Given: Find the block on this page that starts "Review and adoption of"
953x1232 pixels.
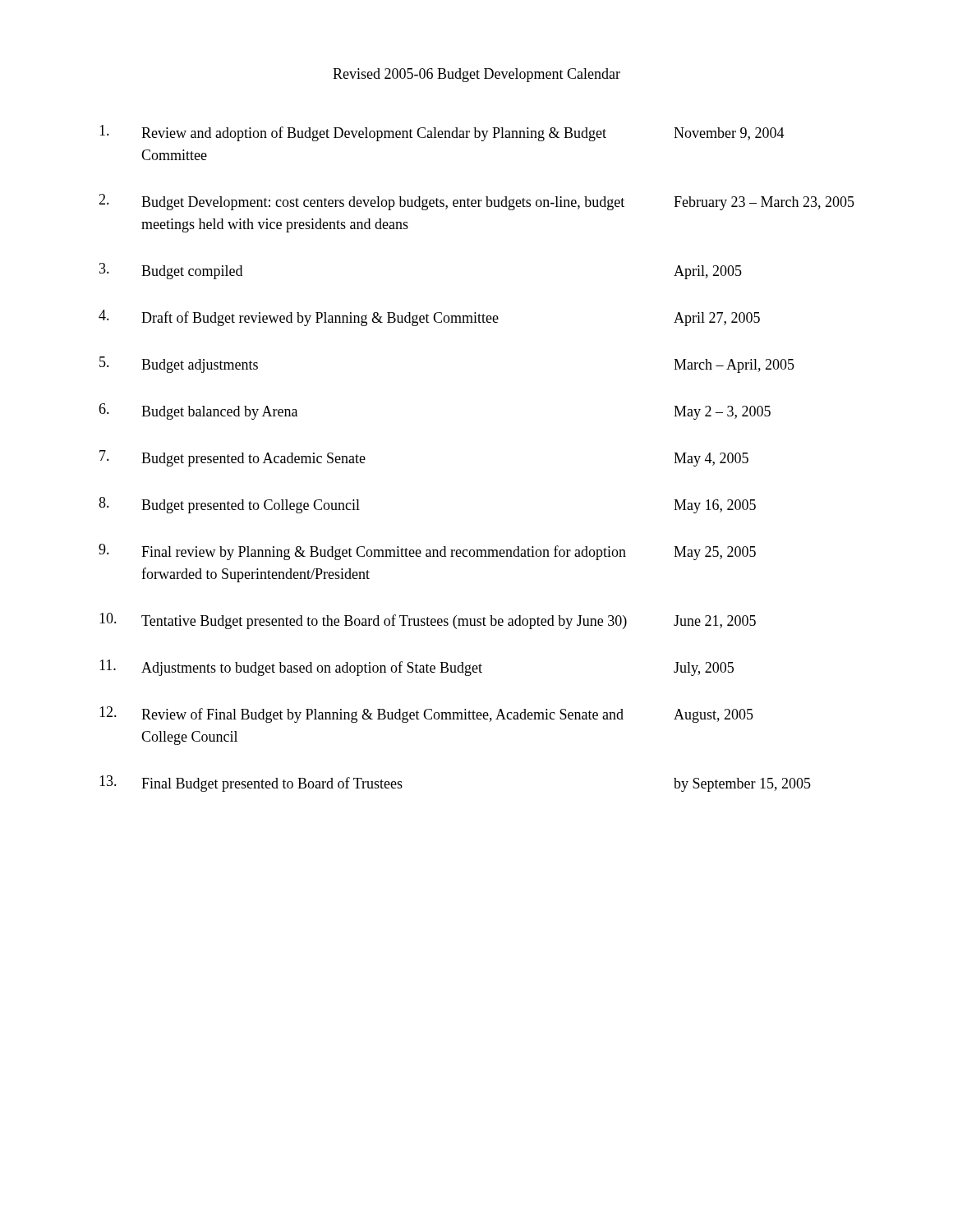Looking at the screenshot, I should coord(476,145).
